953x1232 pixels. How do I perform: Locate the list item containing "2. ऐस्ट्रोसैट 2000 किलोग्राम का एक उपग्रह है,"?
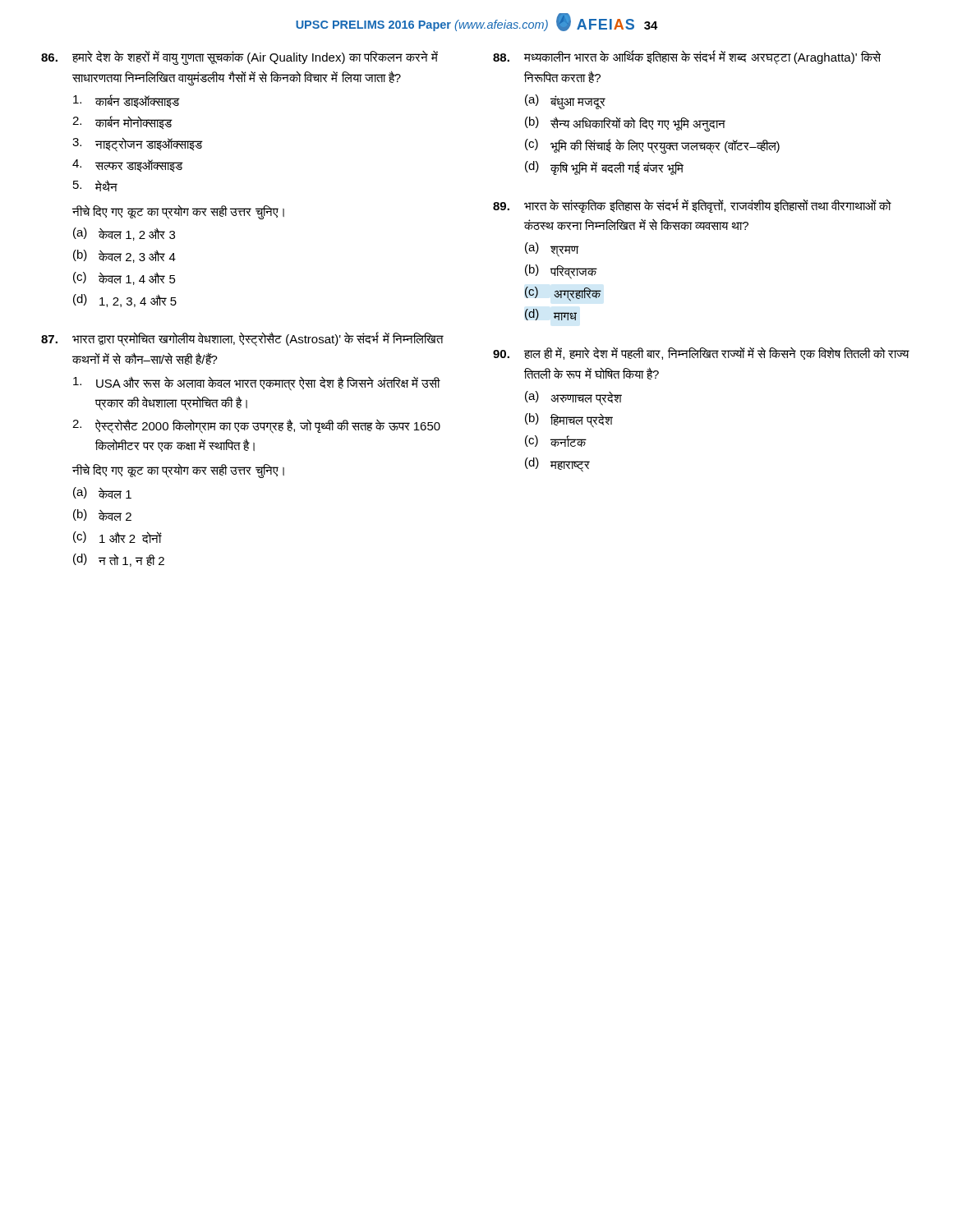266,436
